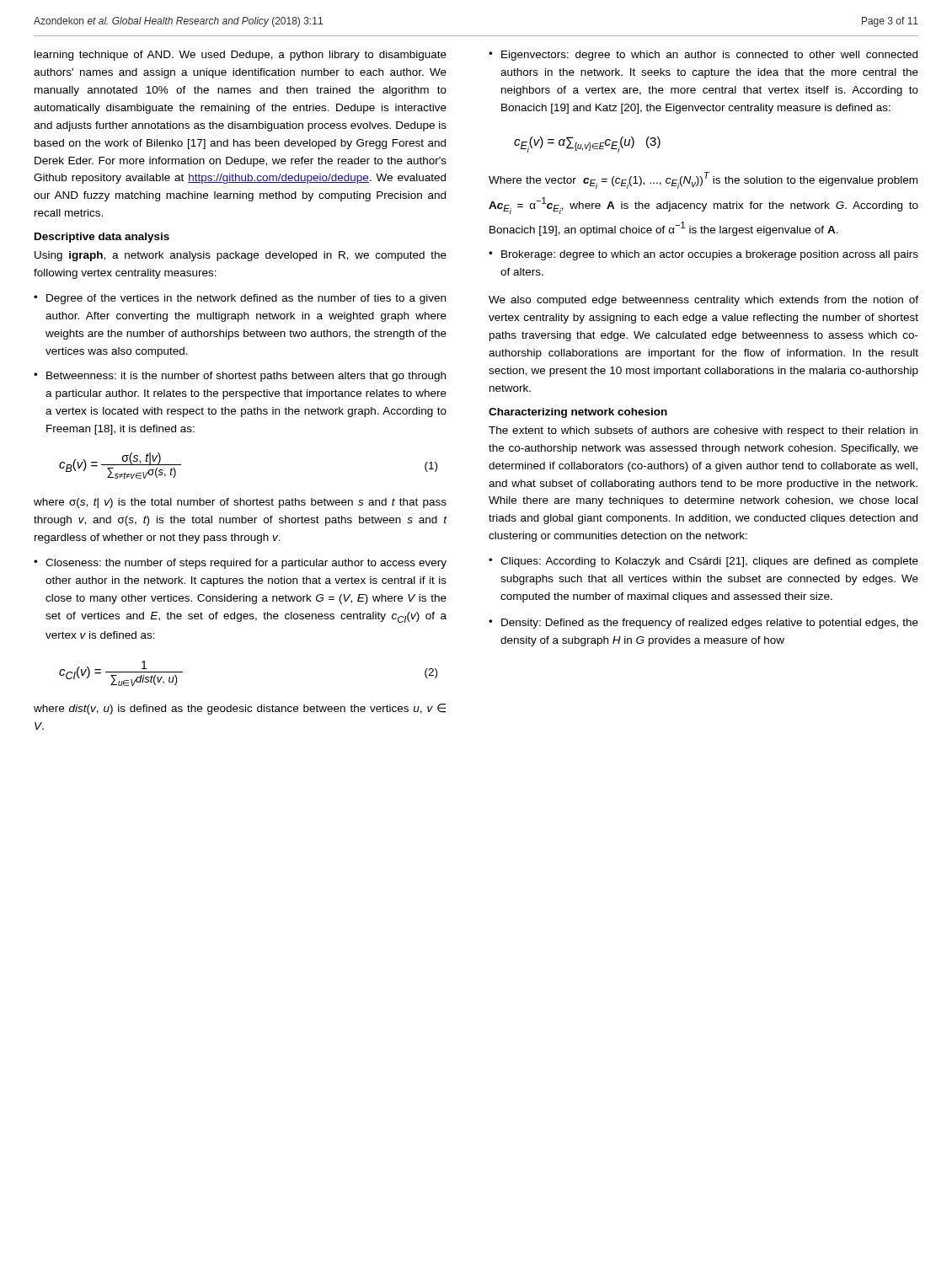Click on the text block starting "Where the vector cEi = (cEi(1),"

[x=703, y=204]
